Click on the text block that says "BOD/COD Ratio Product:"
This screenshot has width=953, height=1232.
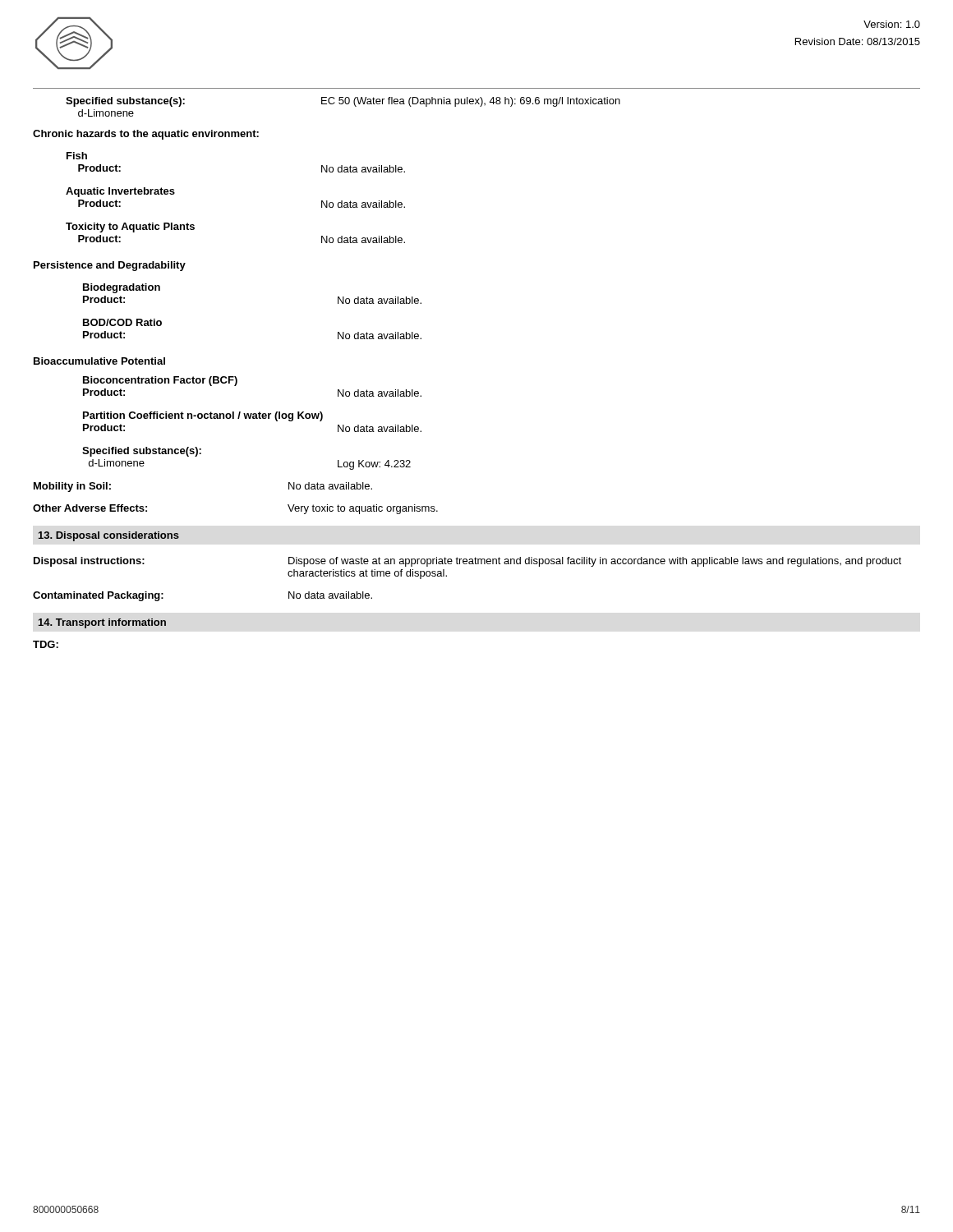(x=122, y=322)
